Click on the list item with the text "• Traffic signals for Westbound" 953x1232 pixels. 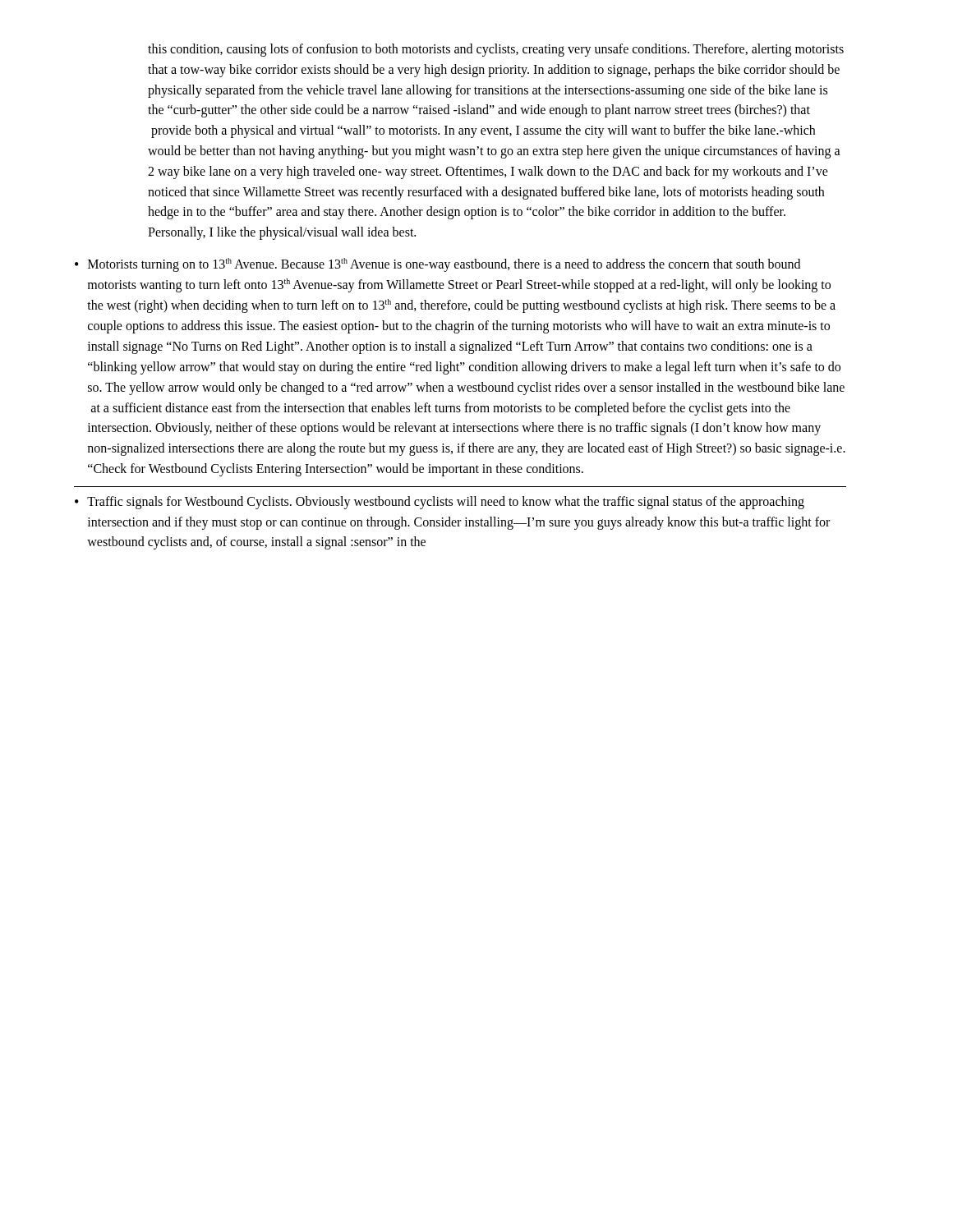(460, 522)
